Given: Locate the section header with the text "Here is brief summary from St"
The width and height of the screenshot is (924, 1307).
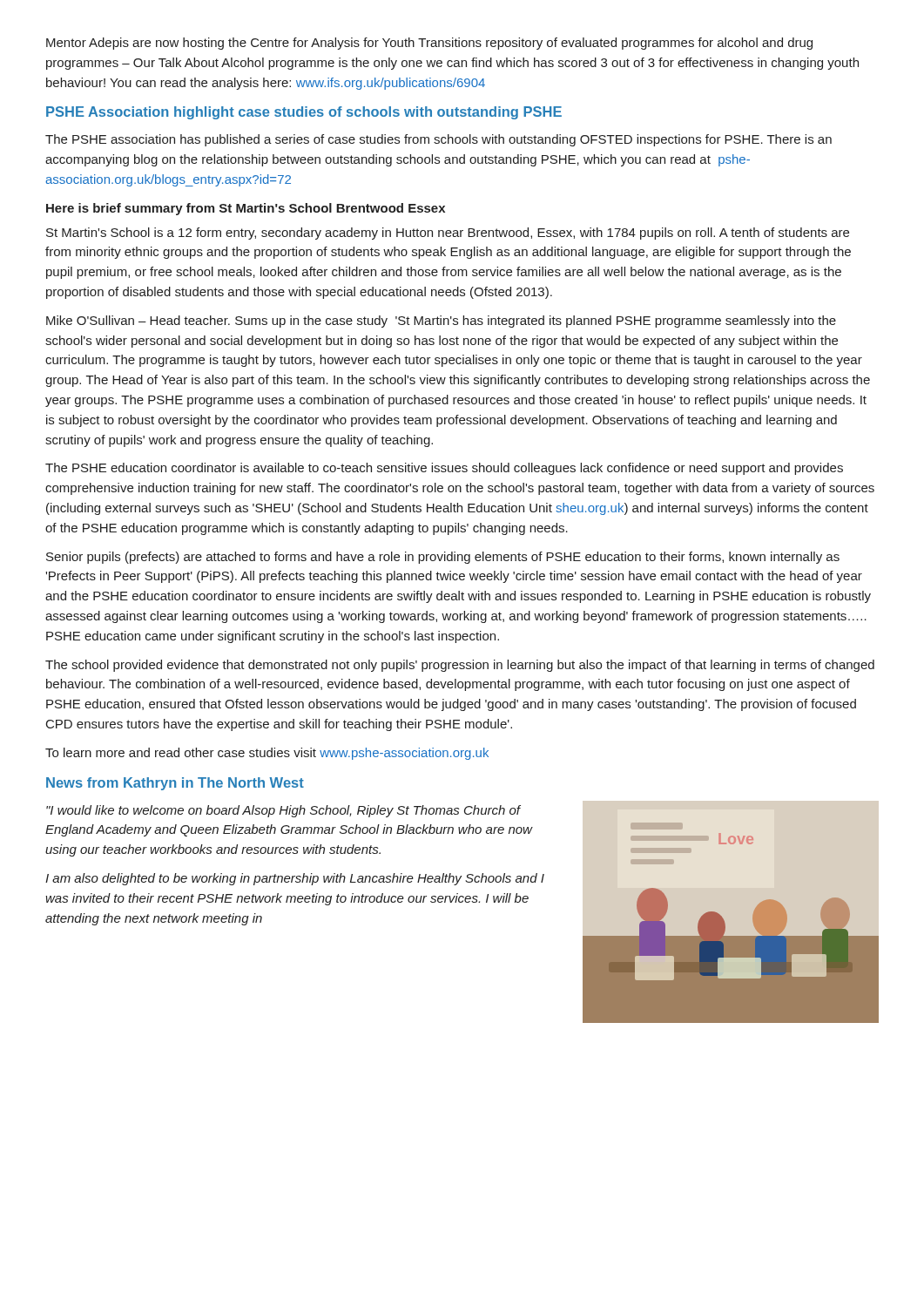Looking at the screenshot, I should pos(246,209).
